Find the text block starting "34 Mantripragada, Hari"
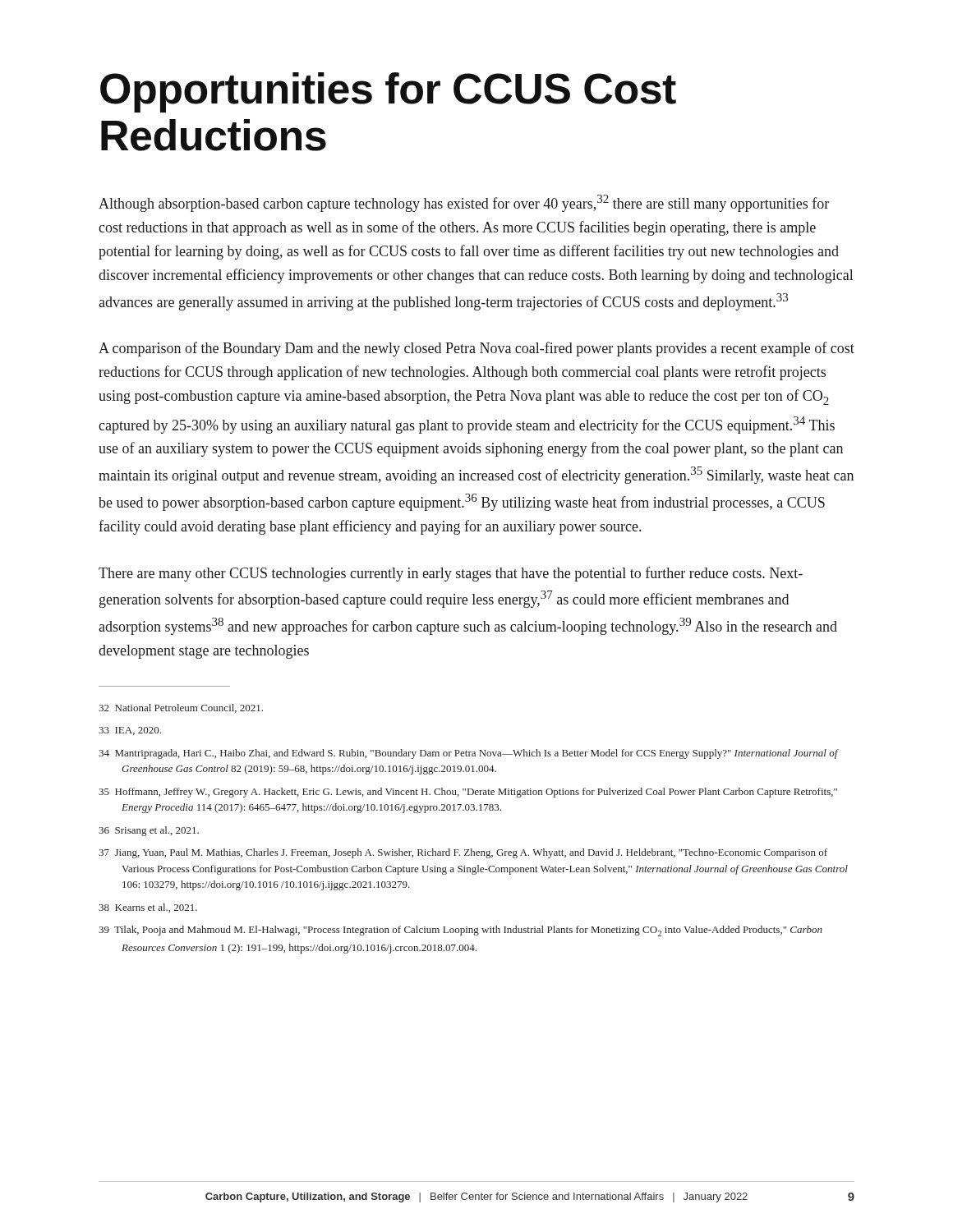This screenshot has width=953, height=1232. click(468, 761)
